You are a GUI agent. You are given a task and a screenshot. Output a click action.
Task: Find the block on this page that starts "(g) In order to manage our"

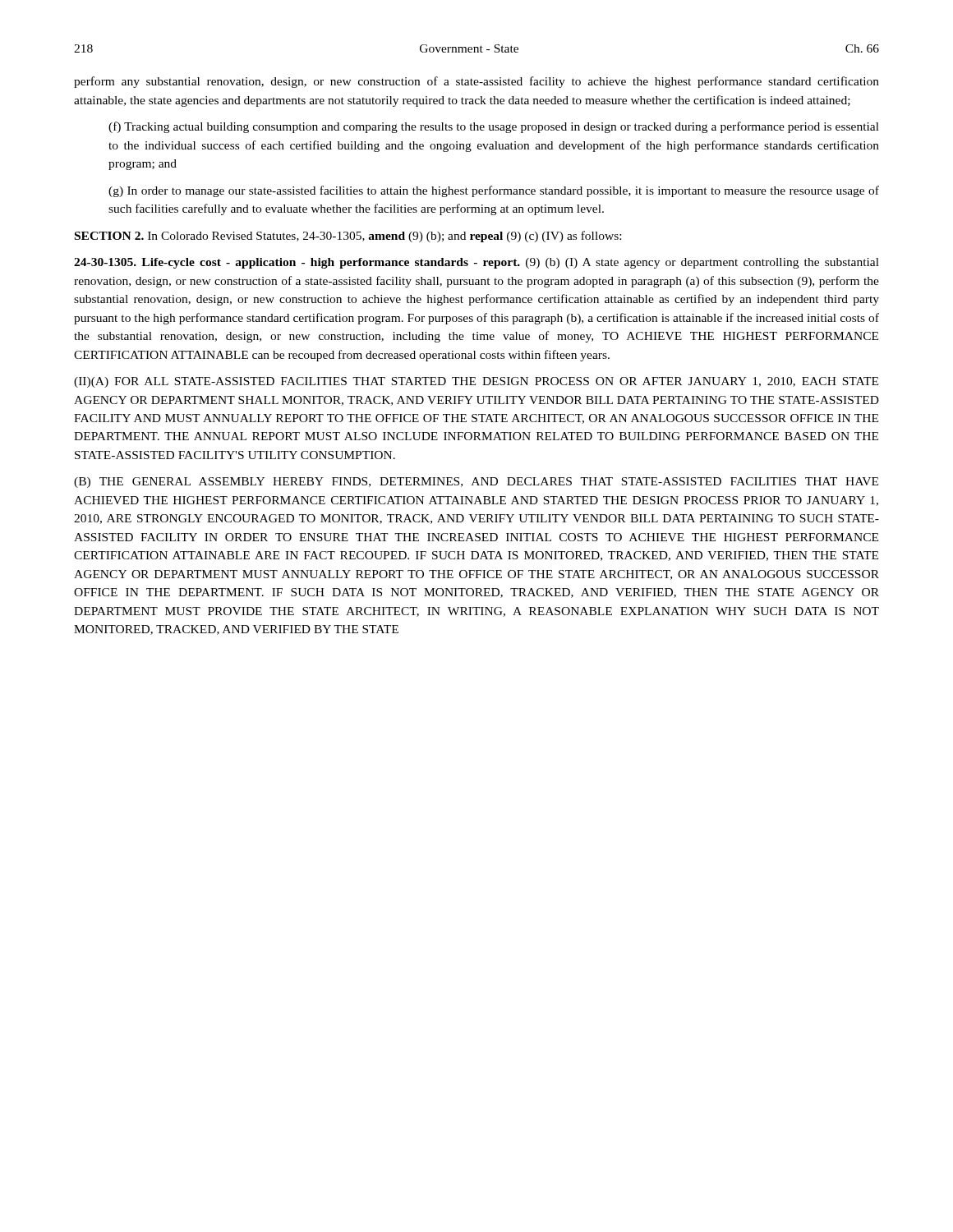coord(494,199)
